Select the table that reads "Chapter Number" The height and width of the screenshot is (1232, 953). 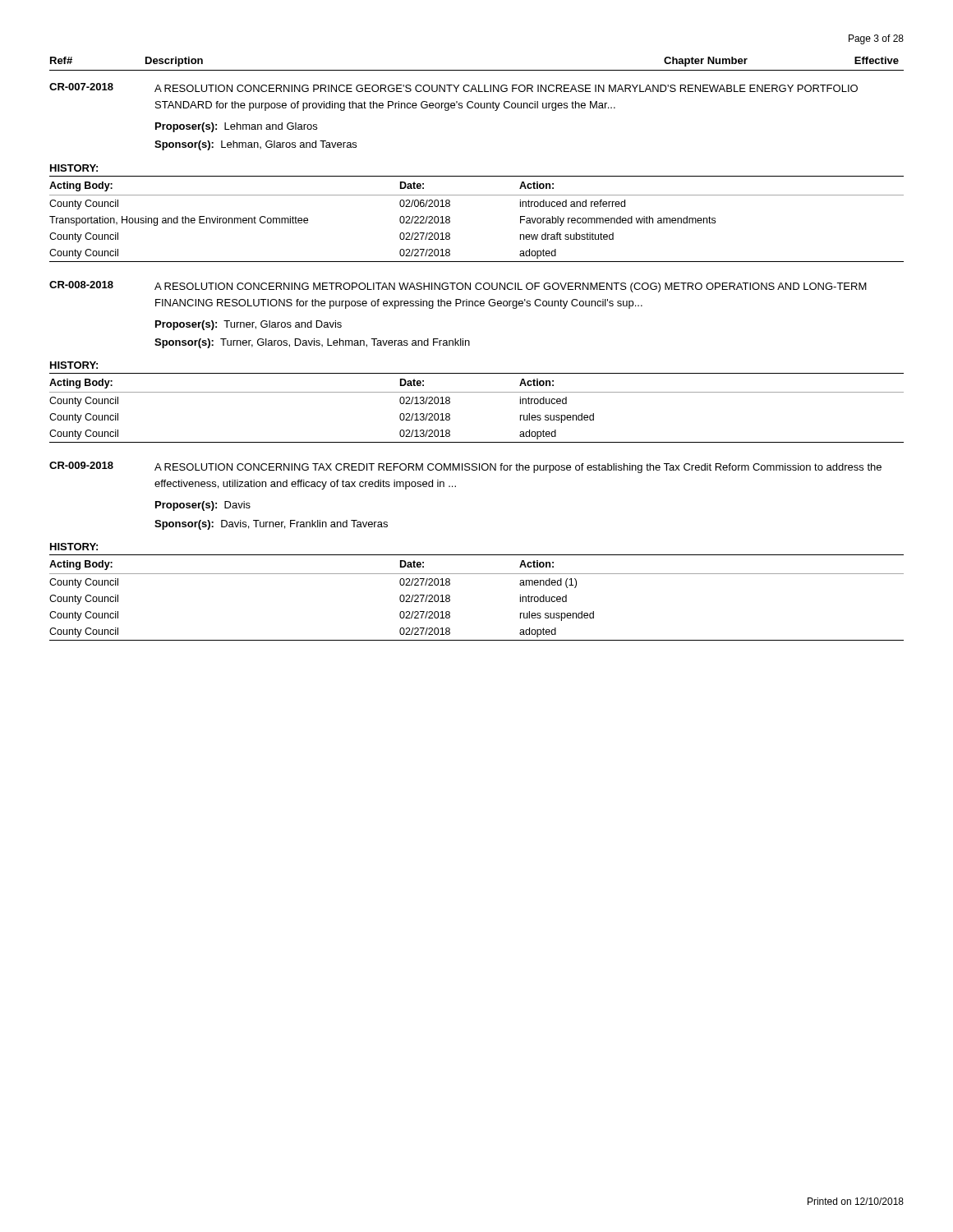[476, 61]
